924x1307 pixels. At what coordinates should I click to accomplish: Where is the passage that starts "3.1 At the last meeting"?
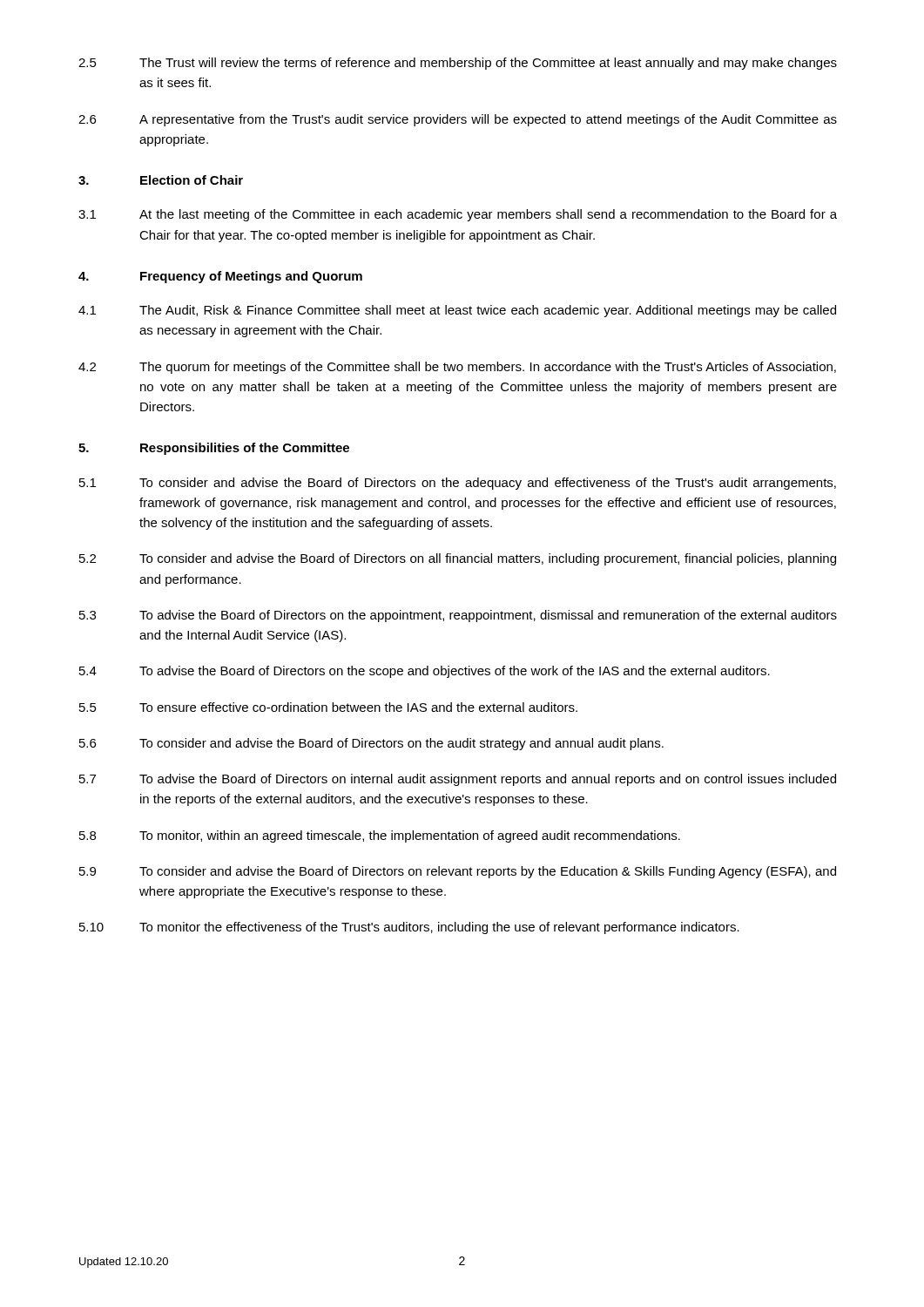(x=458, y=224)
